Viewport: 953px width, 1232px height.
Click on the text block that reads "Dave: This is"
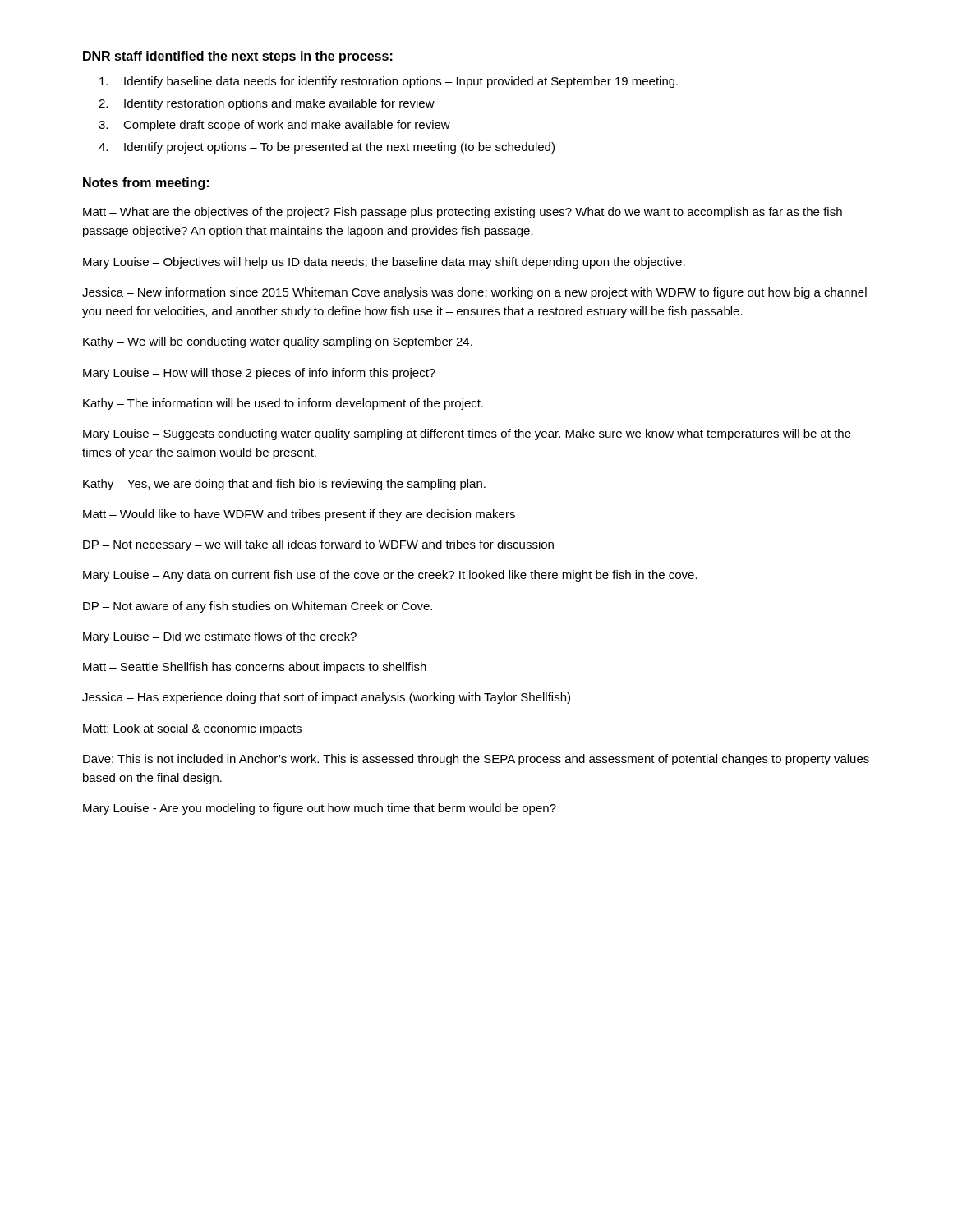476,768
